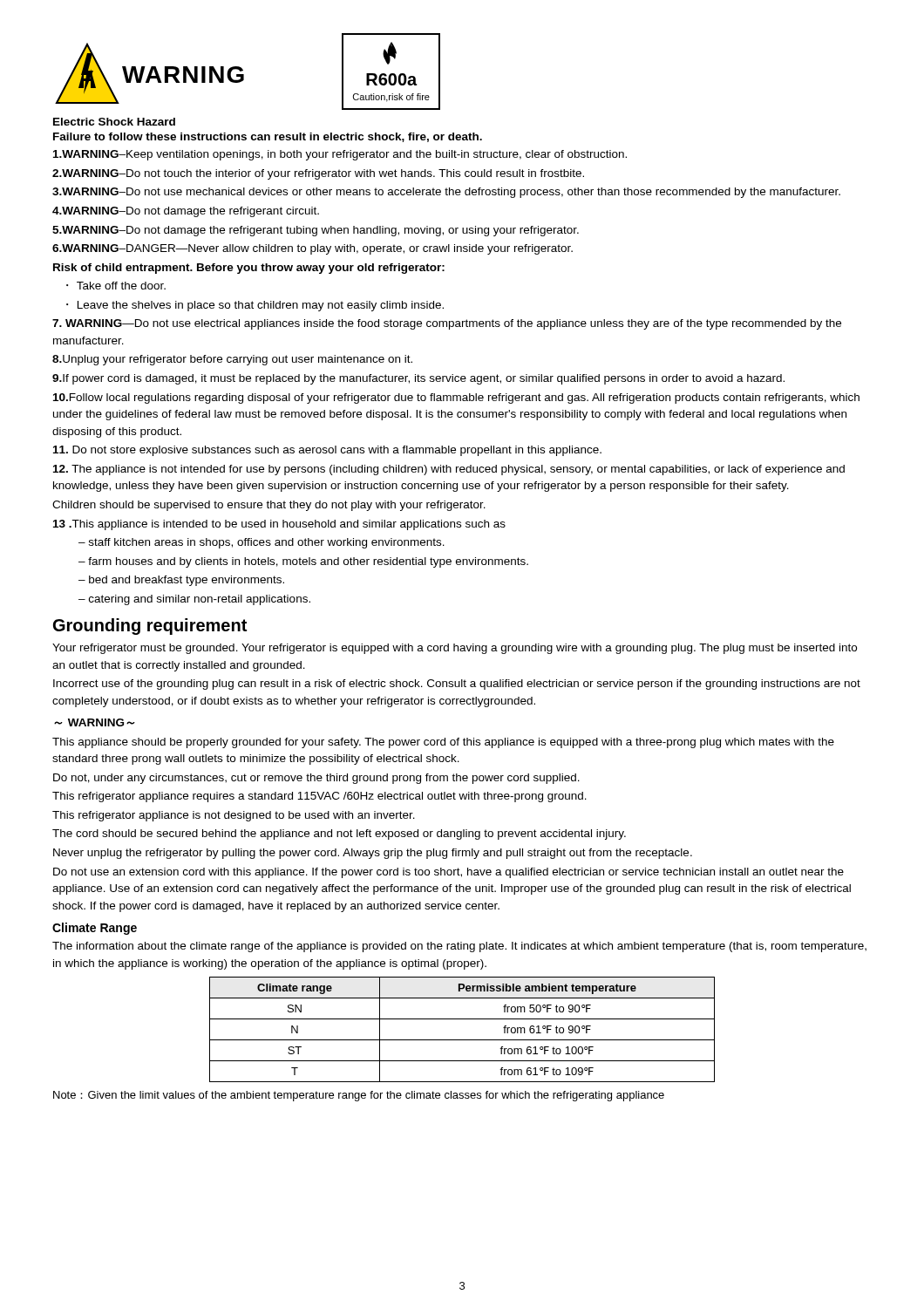
Task: Where is the passage that starts "5.WARNING–Do not damage the refrigerant"?
Action: [x=462, y=230]
